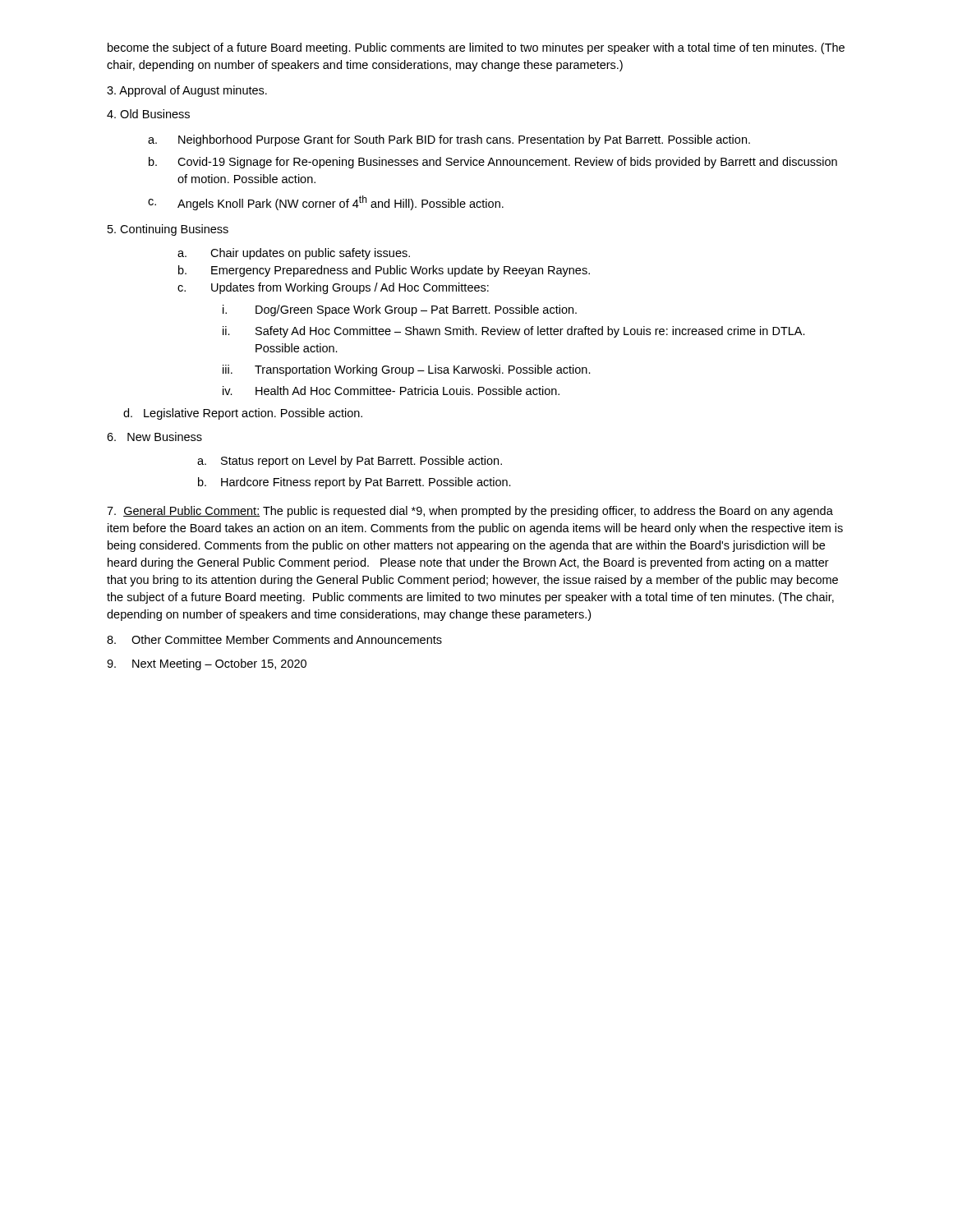This screenshot has width=953, height=1232.
Task: Find the region starting "a. Neighborhood Purpose Grant for"
Action: [x=476, y=140]
